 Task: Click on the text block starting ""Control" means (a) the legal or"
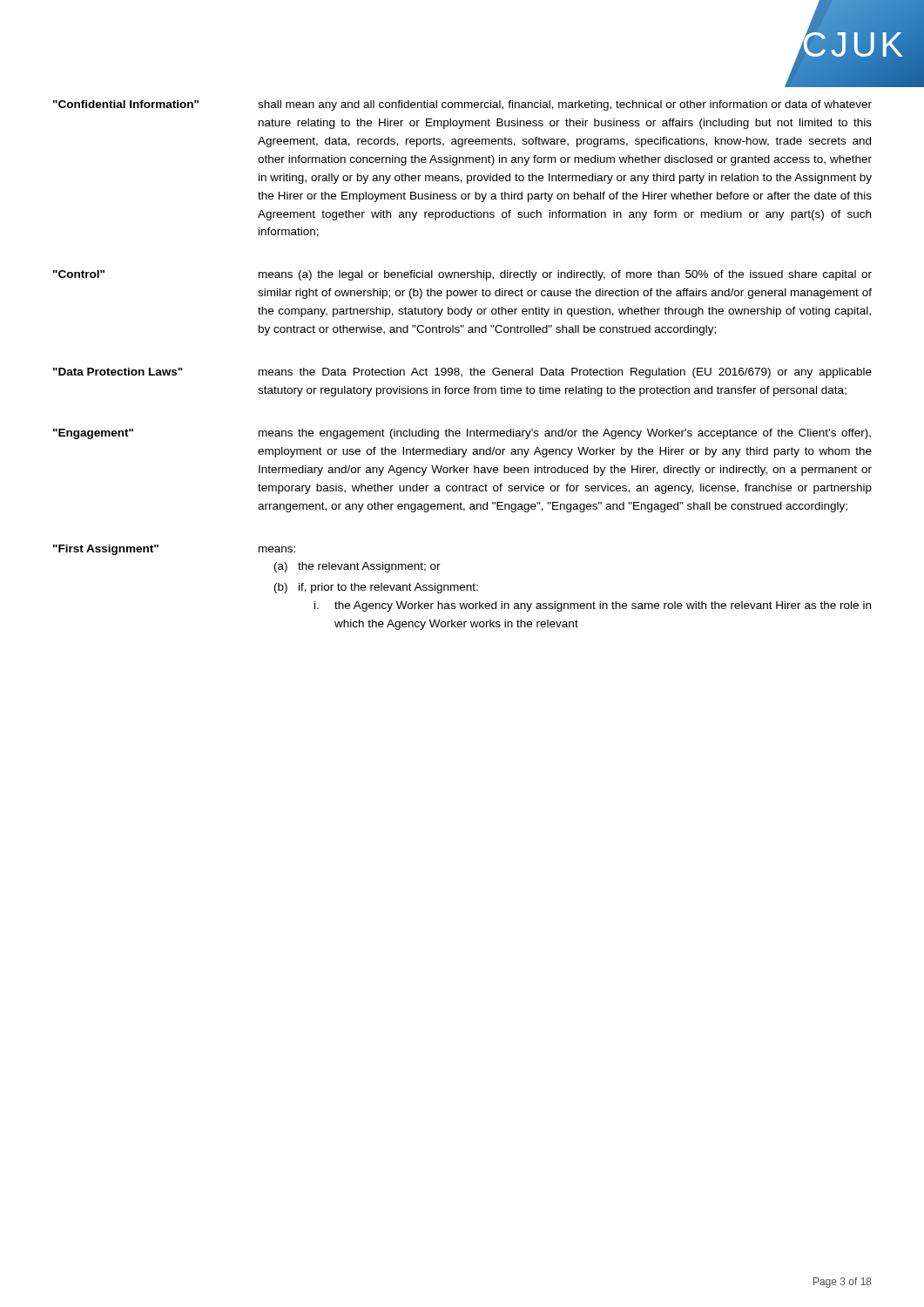pos(462,303)
